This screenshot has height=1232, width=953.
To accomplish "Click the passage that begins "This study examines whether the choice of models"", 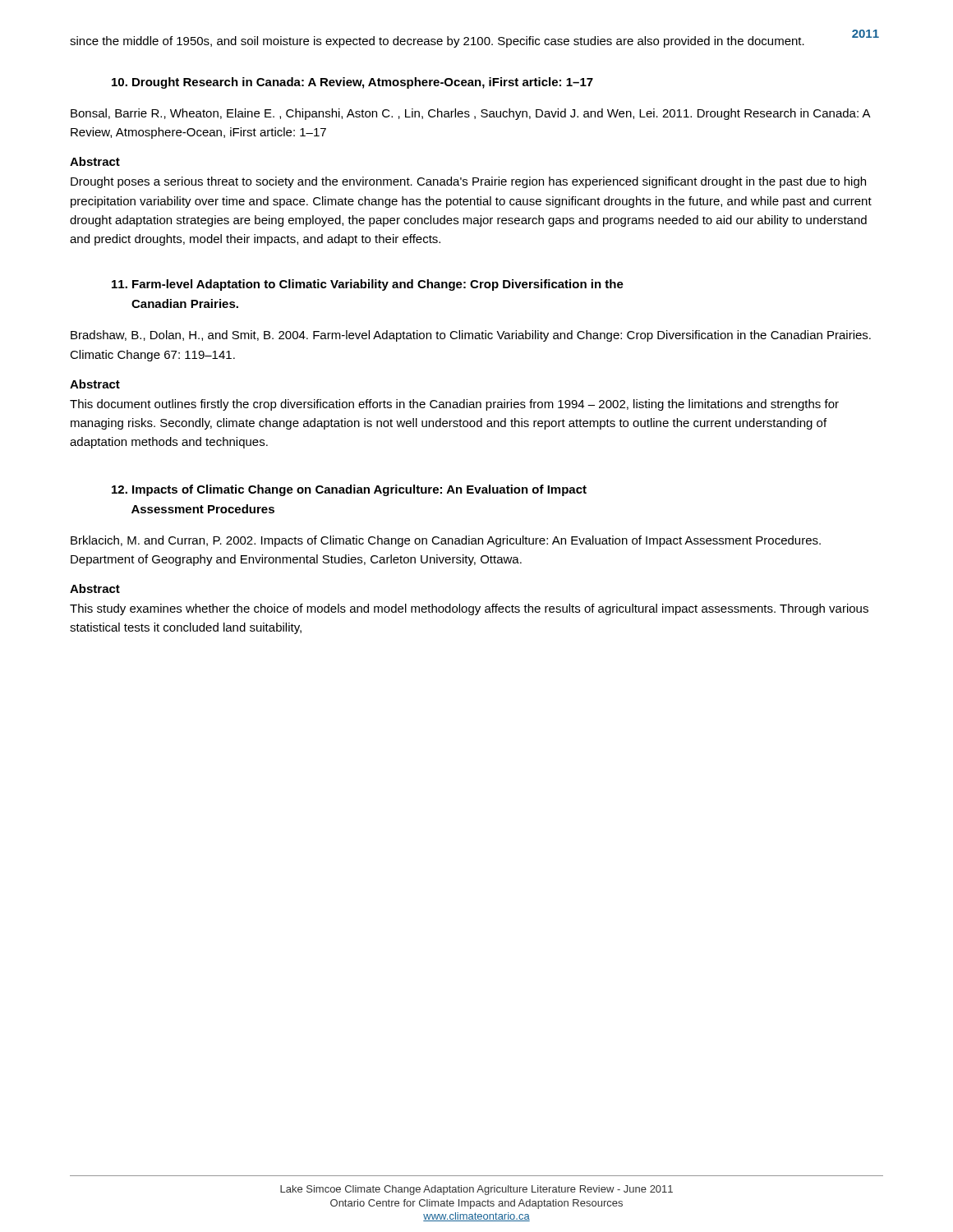I will 469,618.
